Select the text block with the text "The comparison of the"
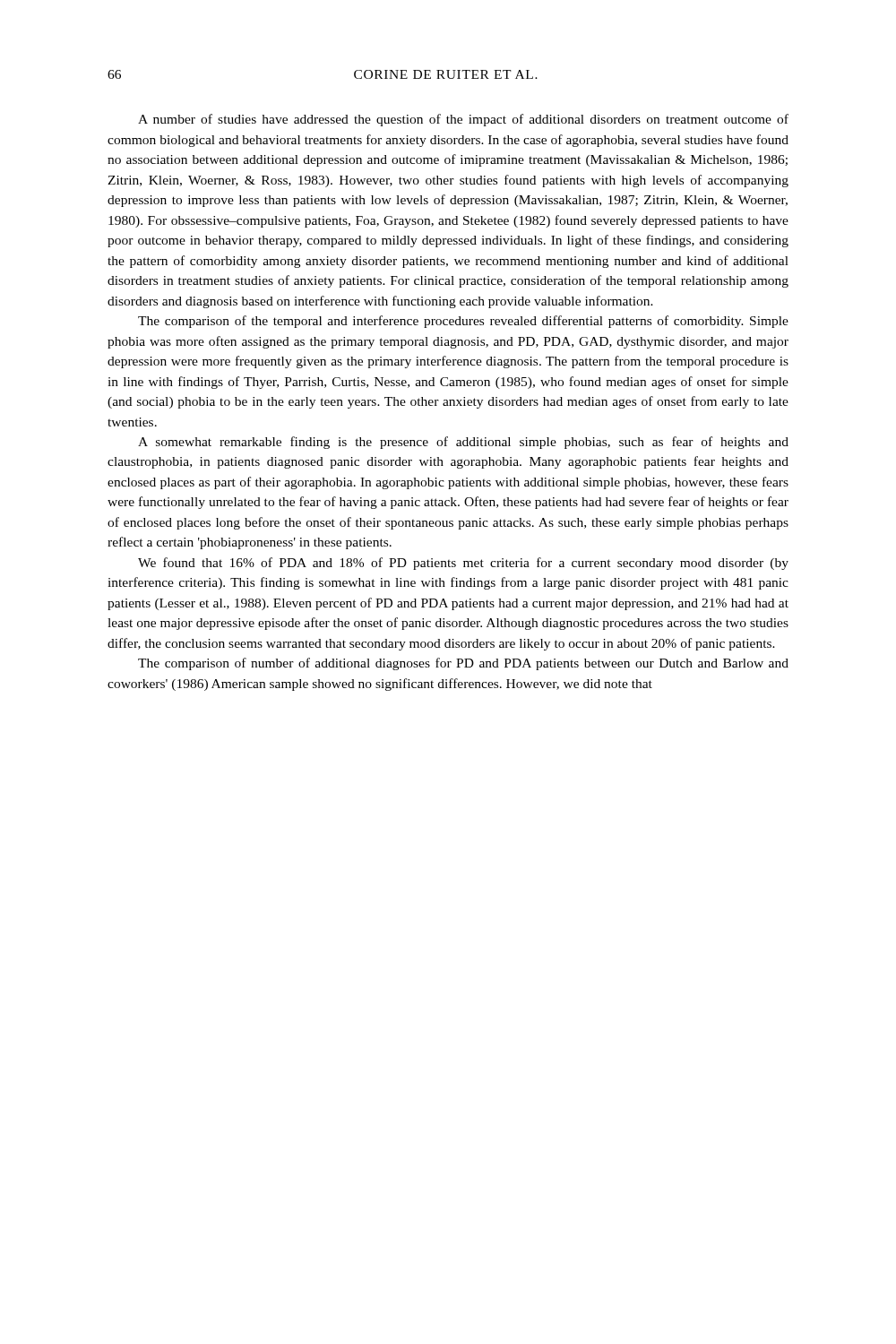The height and width of the screenshot is (1344, 896). click(448, 371)
